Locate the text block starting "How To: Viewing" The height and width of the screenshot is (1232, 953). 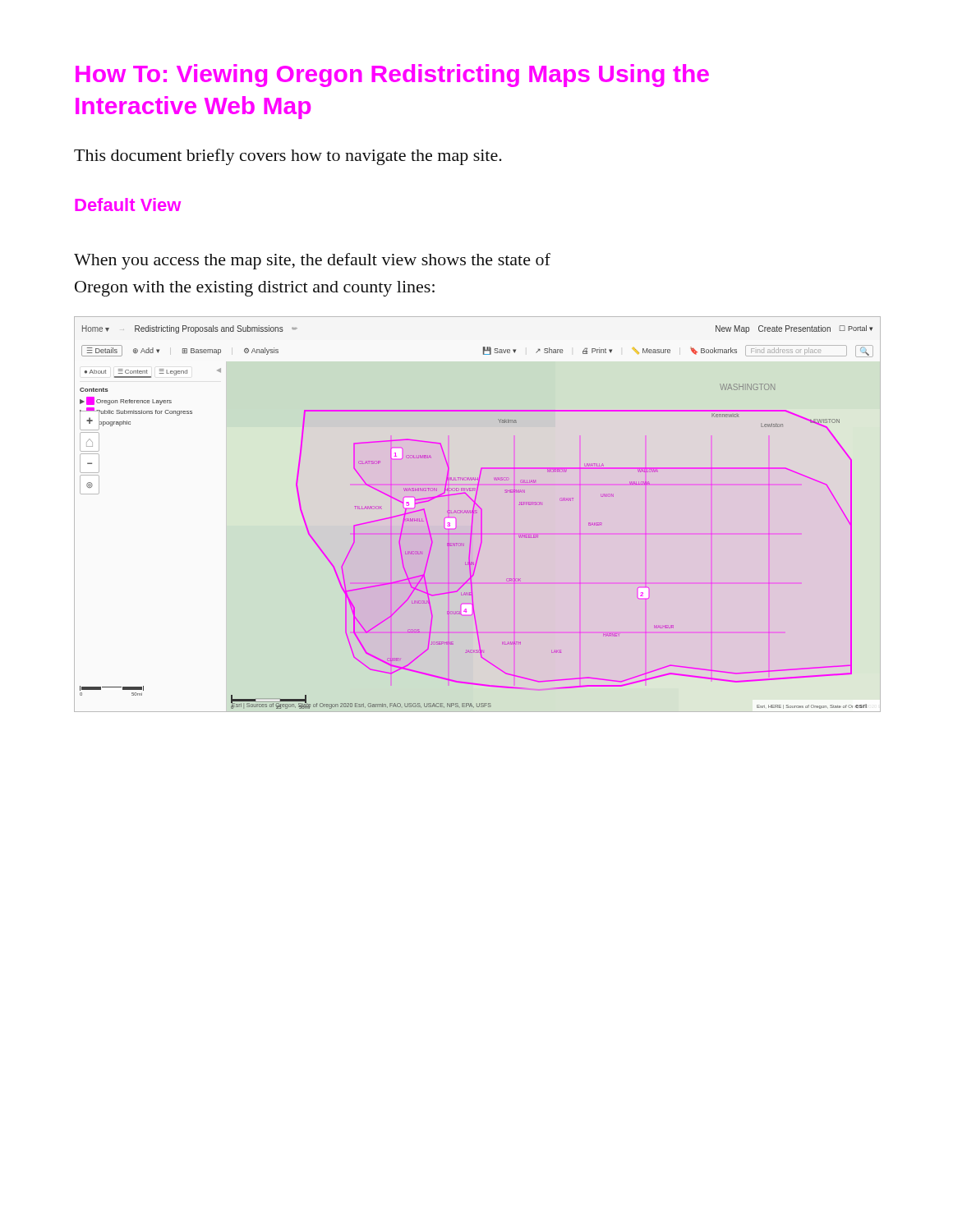392,90
